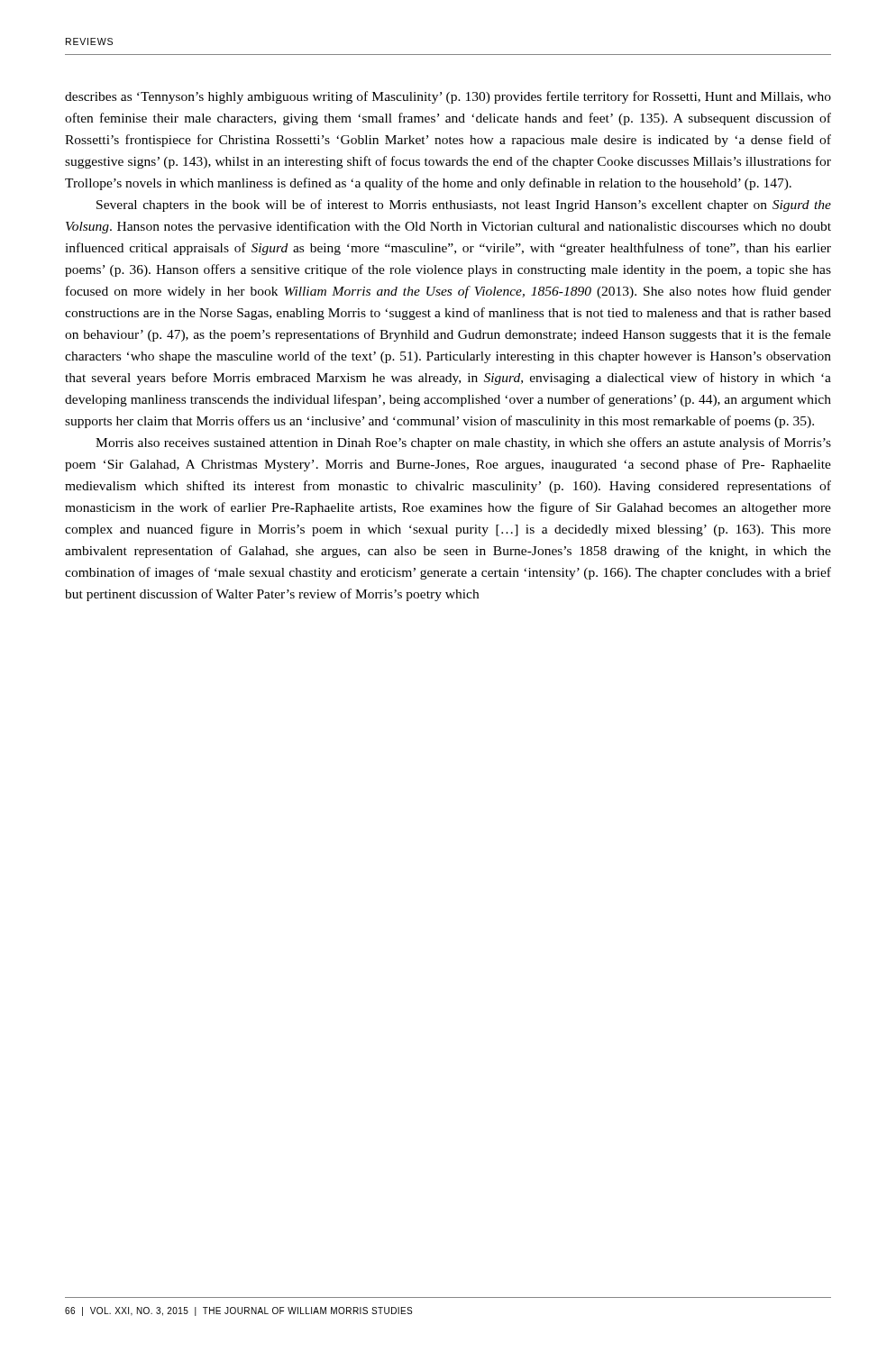896x1352 pixels.
Task: Find the block on this page that starts "describes as ‘Tennyson’s highly ambiguous writing of Masculinity’"
Action: 448,345
